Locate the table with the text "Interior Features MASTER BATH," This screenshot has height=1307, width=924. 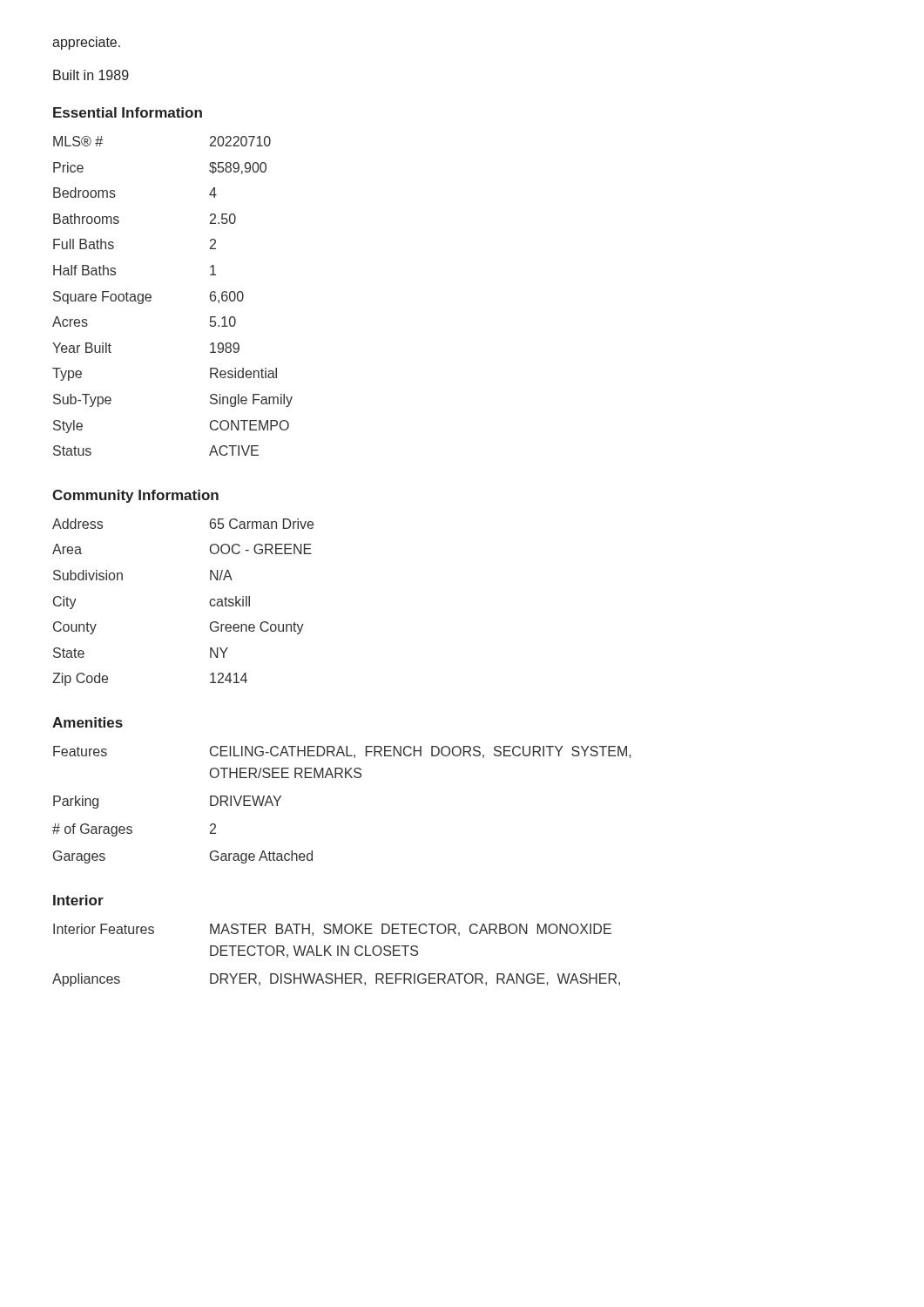click(x=462, y=954)
